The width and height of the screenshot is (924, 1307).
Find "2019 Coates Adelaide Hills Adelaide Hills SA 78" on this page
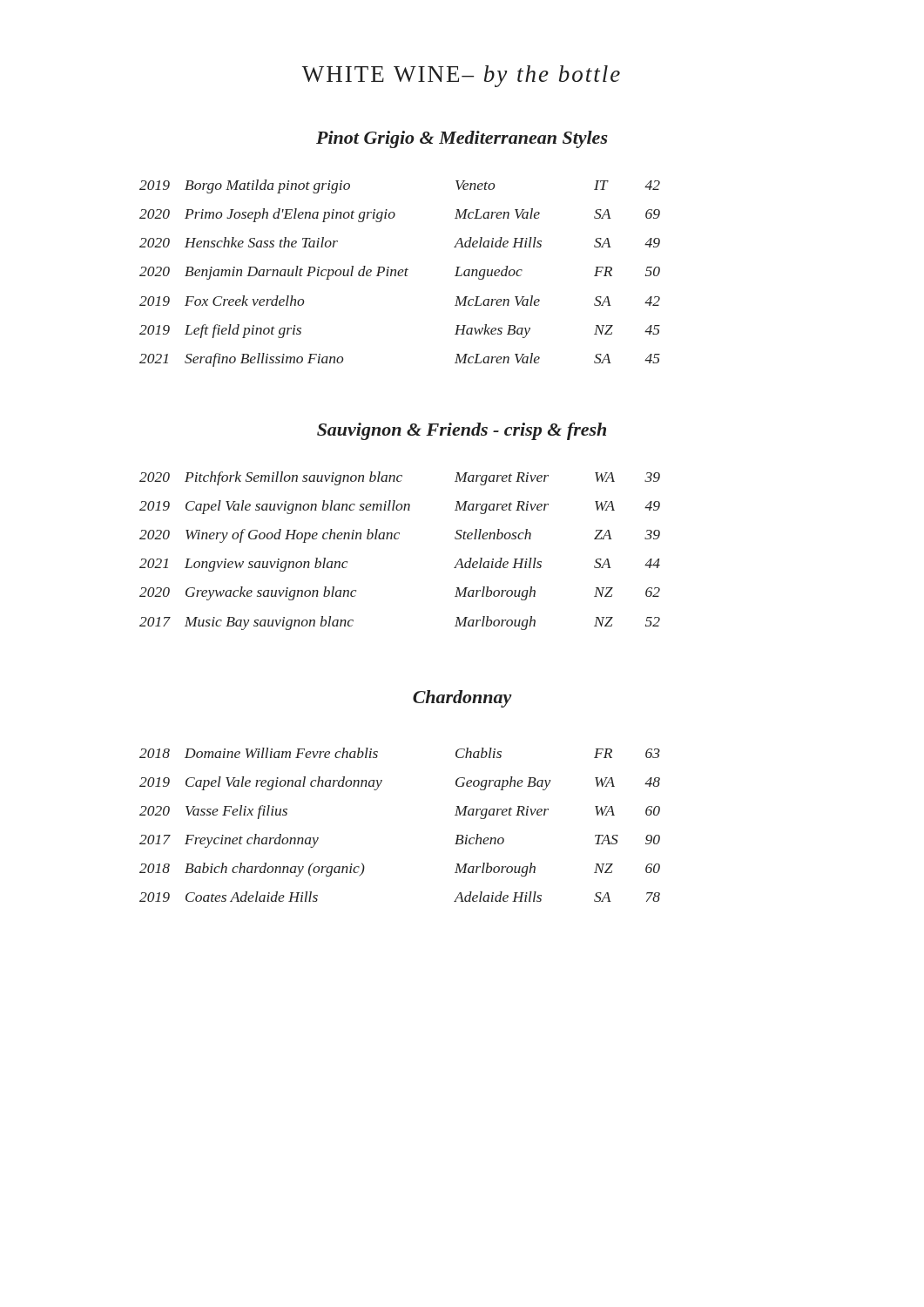click(x=149, y=896)
